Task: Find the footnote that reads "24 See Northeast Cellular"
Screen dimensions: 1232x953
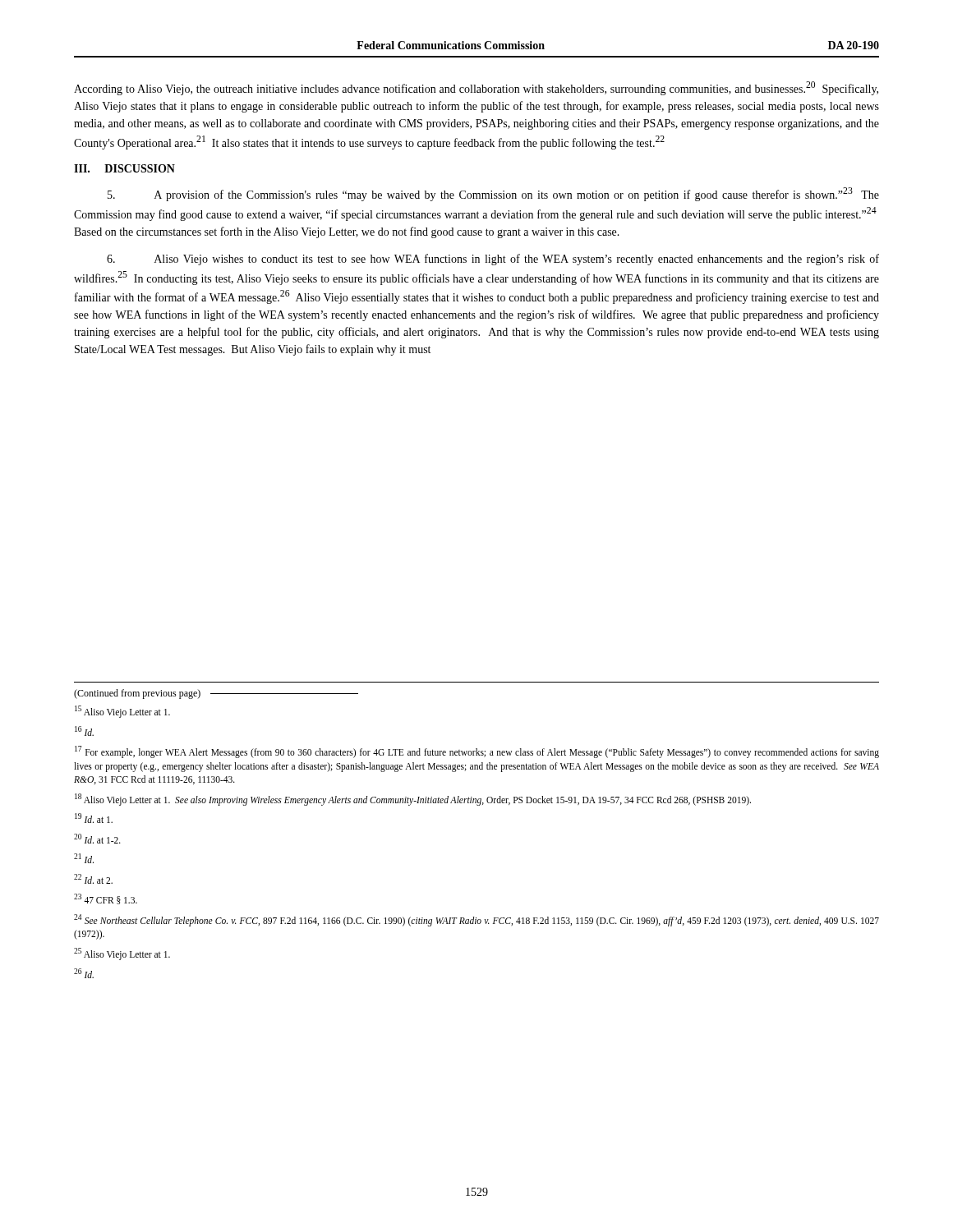Action: (x=476, y=926)
